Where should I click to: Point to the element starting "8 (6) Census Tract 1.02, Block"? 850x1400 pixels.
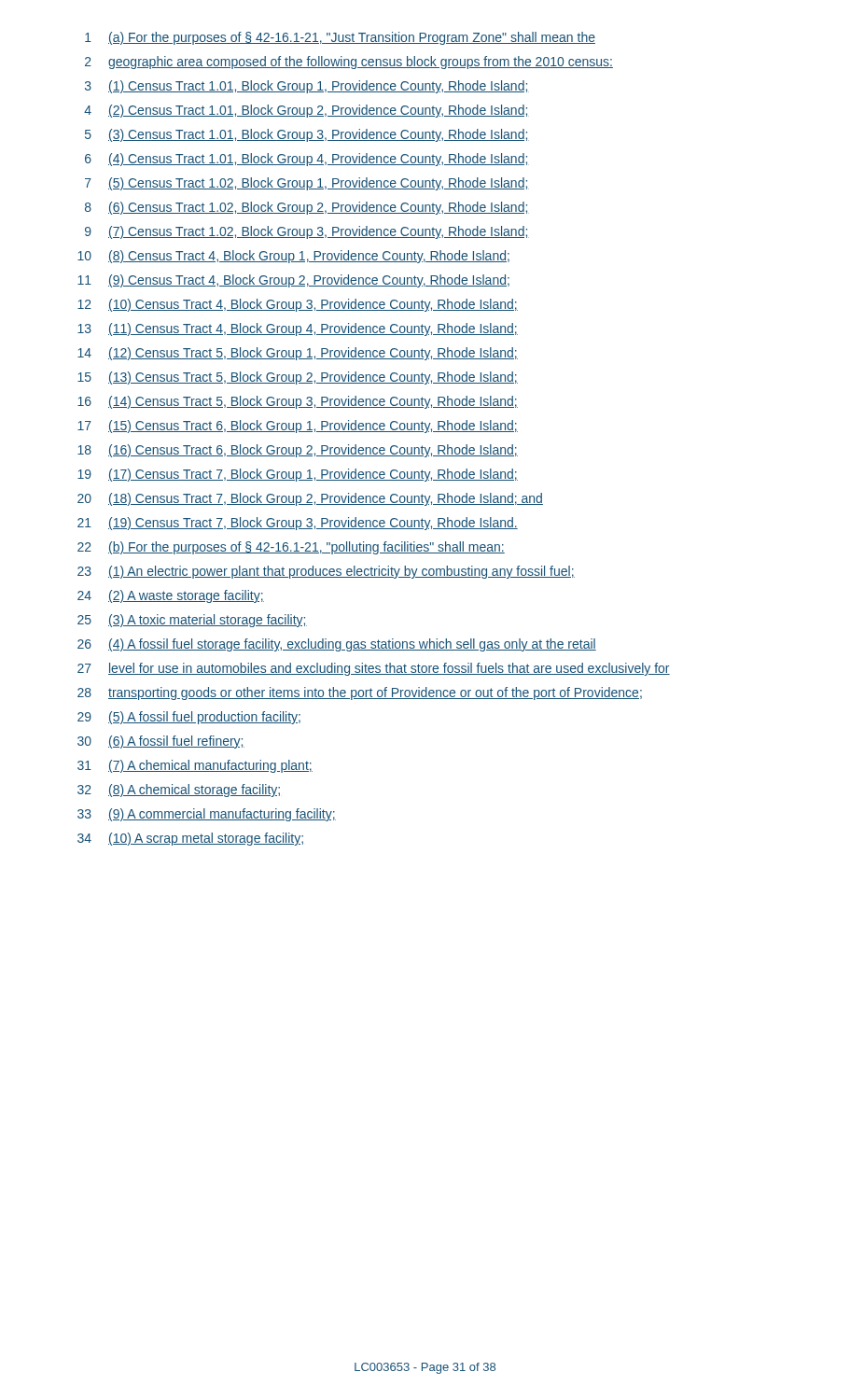click(x=425, y=208)
